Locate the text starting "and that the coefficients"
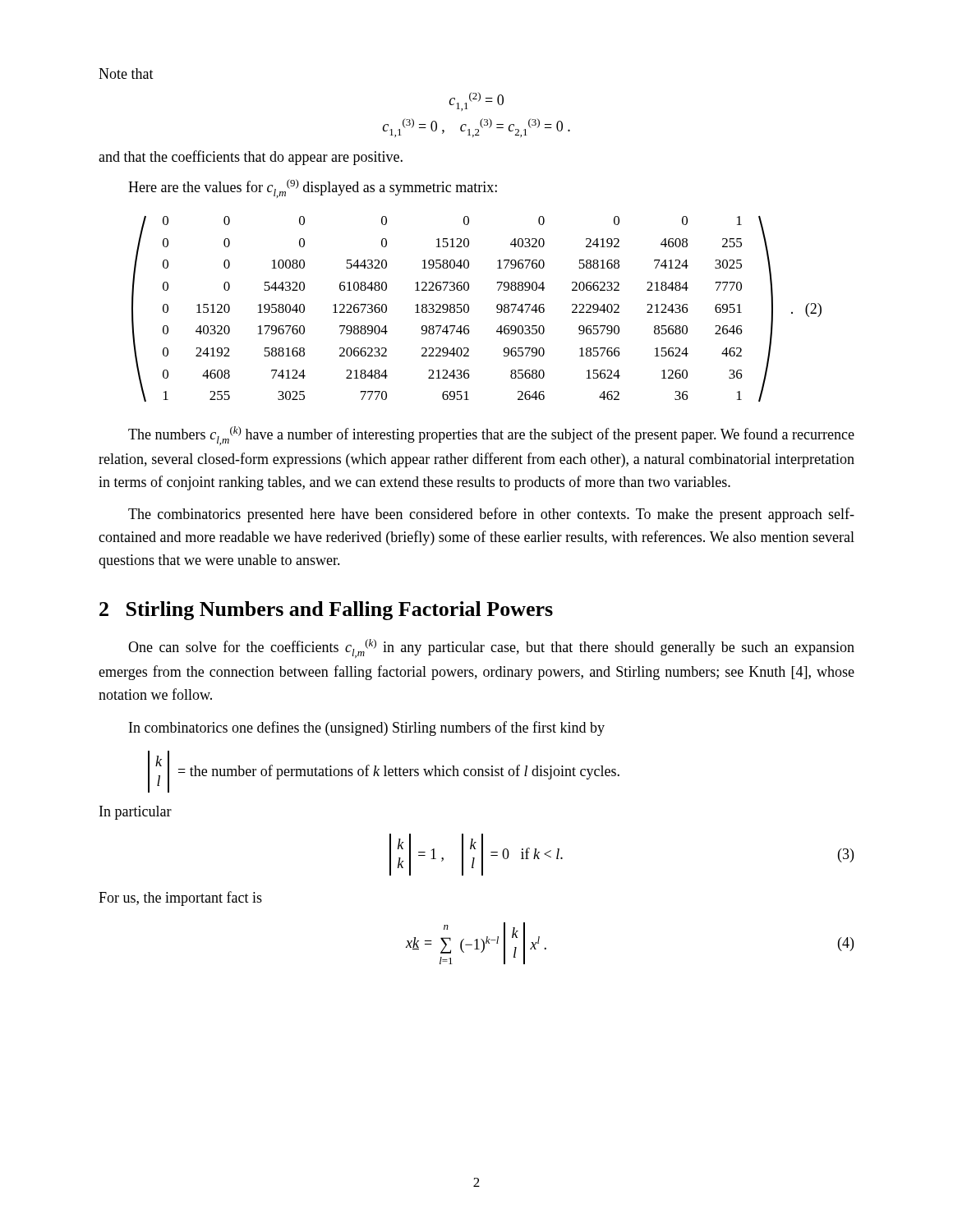This screenshot has width=953, height=1232. pyautogui.click(x=251, y=157)
